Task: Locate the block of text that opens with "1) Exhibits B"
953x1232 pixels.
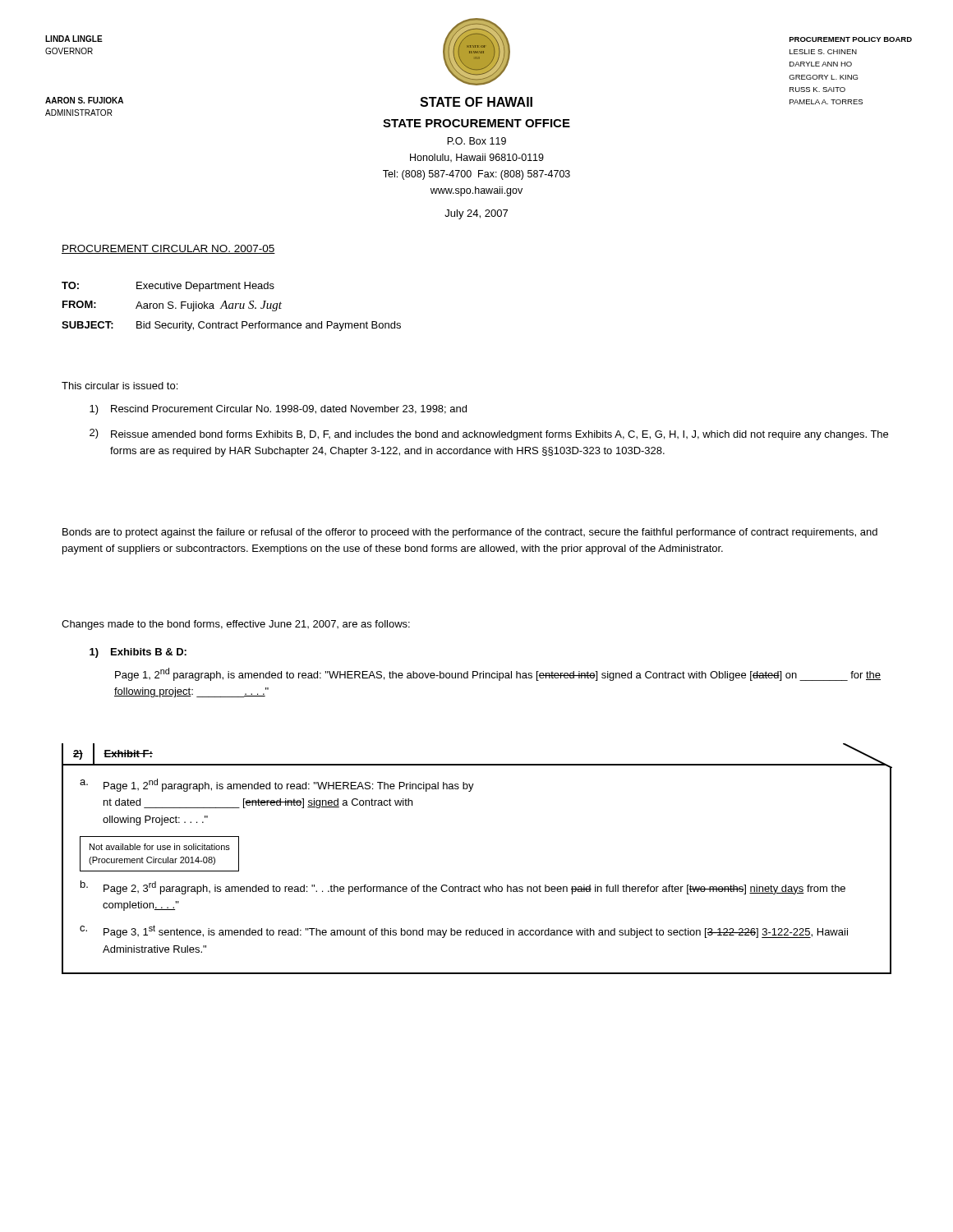Action: [x=476, y=673]
